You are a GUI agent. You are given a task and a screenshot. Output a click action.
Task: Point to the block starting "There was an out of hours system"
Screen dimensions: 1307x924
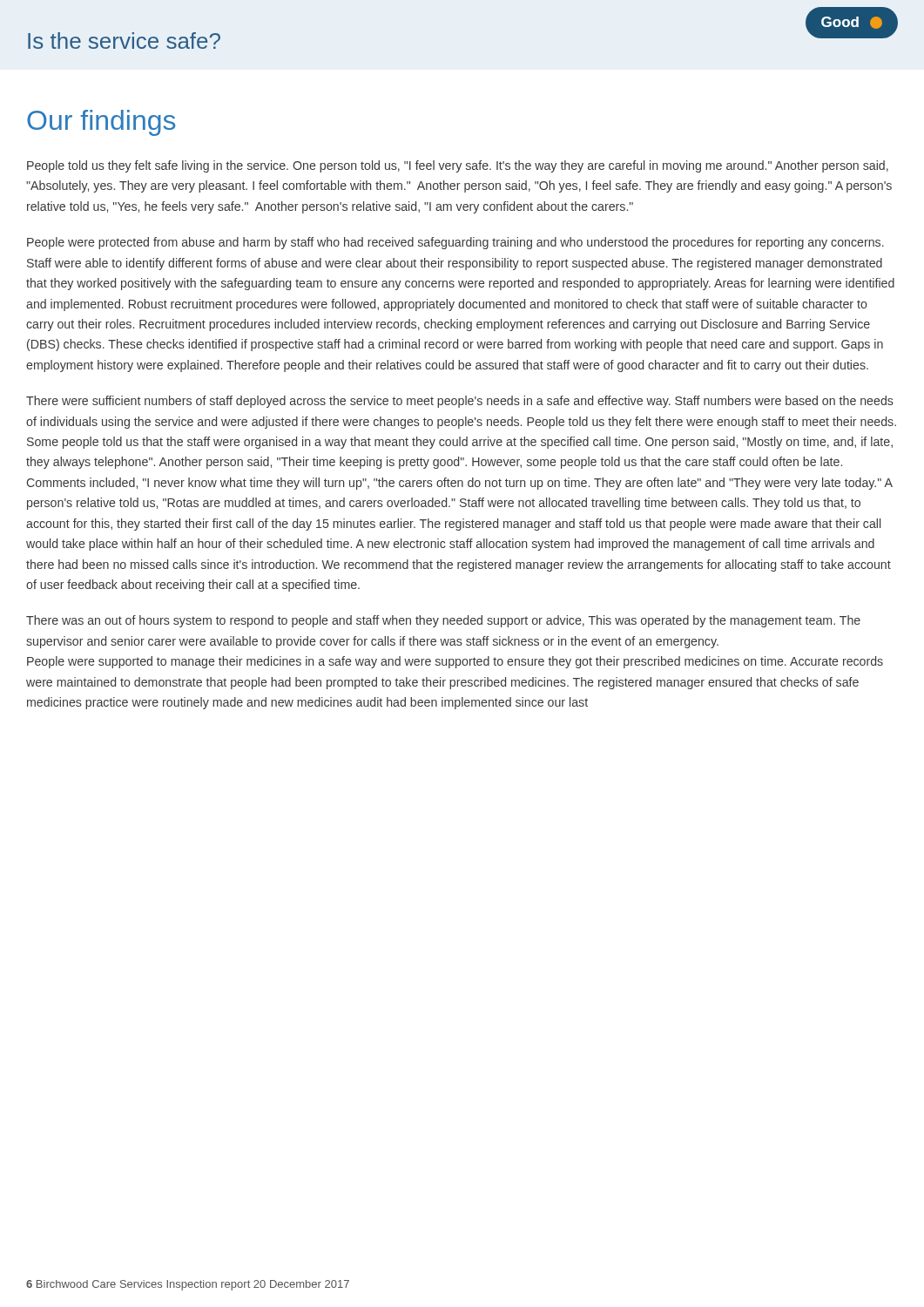[x=462, y=662]
